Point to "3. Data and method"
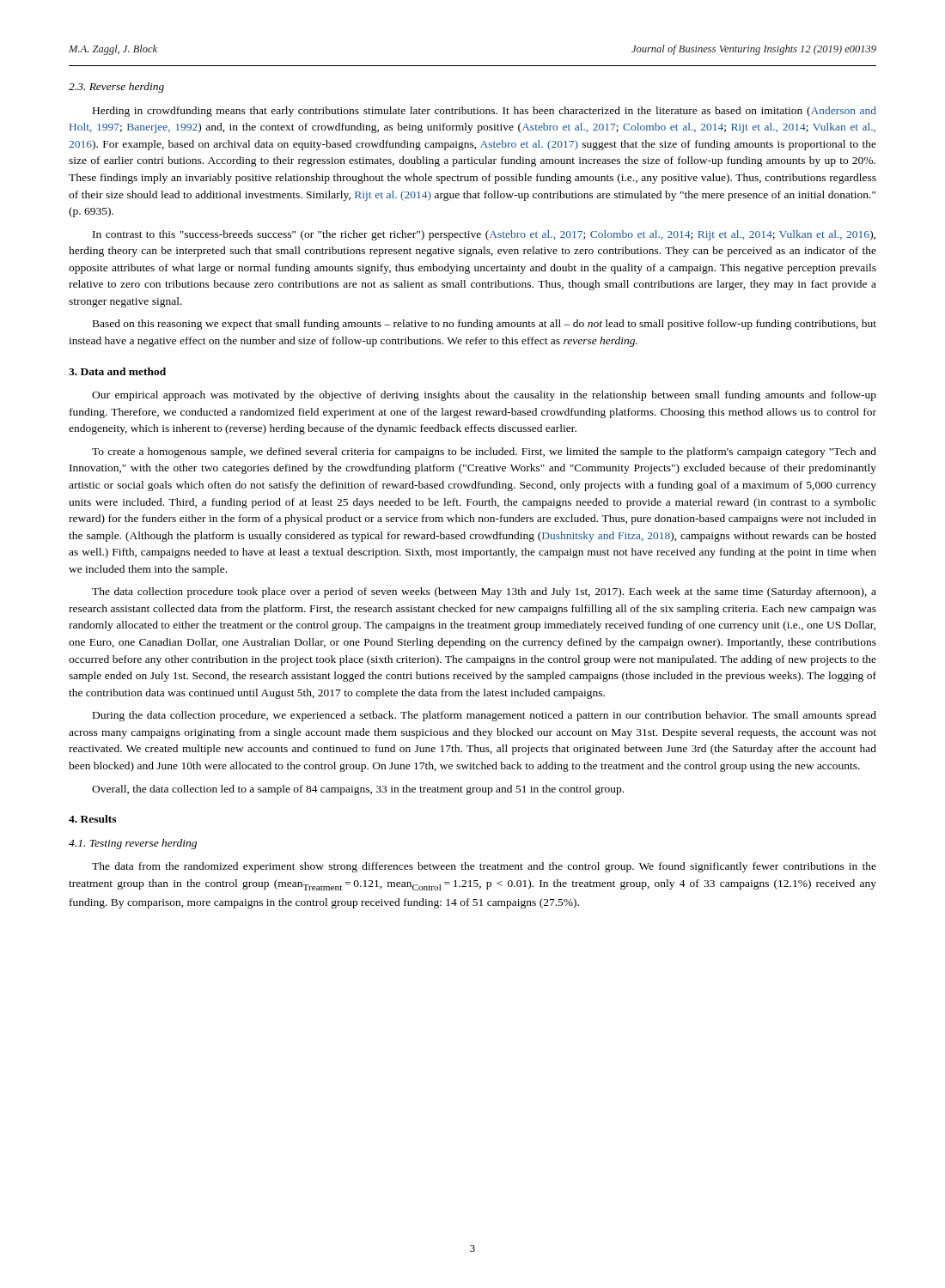The width and height of the screenshot is (945, 1288). pyautogui.click(x=117, y=371)
